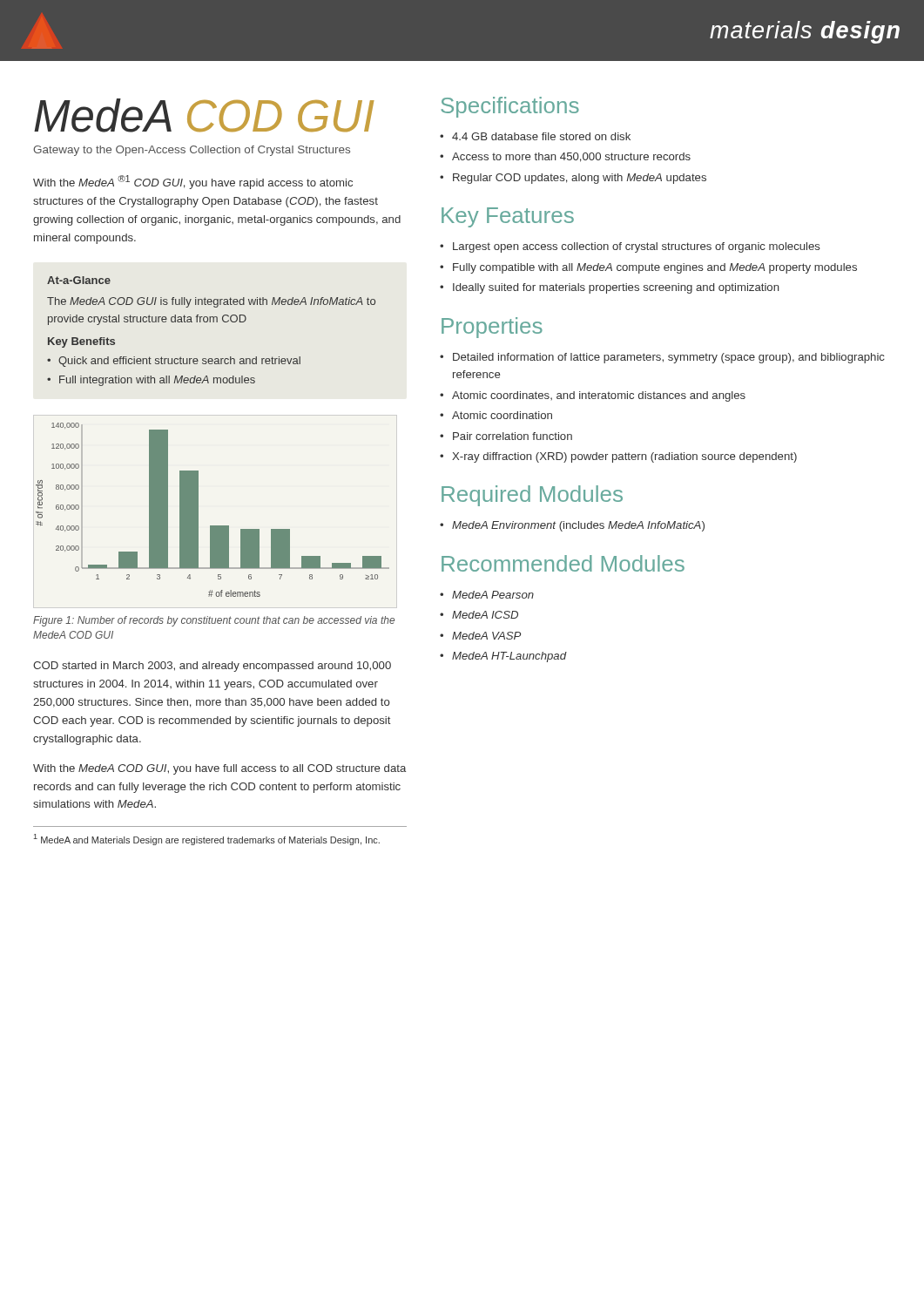Where is the passage that starts "•Full integration with all"?
The image size is (924, 1307).
(151, 380)
